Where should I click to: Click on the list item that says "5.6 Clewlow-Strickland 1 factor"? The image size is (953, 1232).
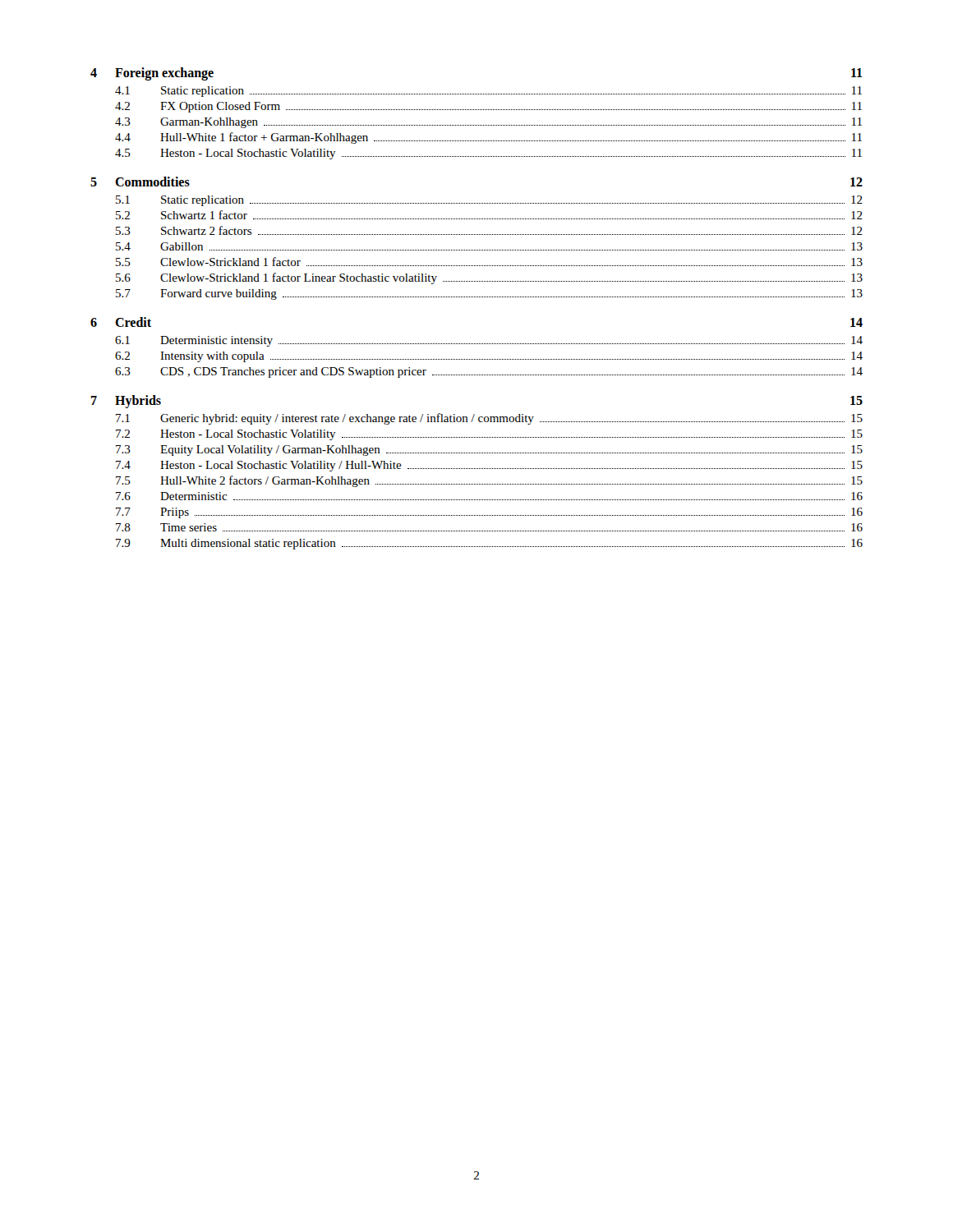point(476,278)
